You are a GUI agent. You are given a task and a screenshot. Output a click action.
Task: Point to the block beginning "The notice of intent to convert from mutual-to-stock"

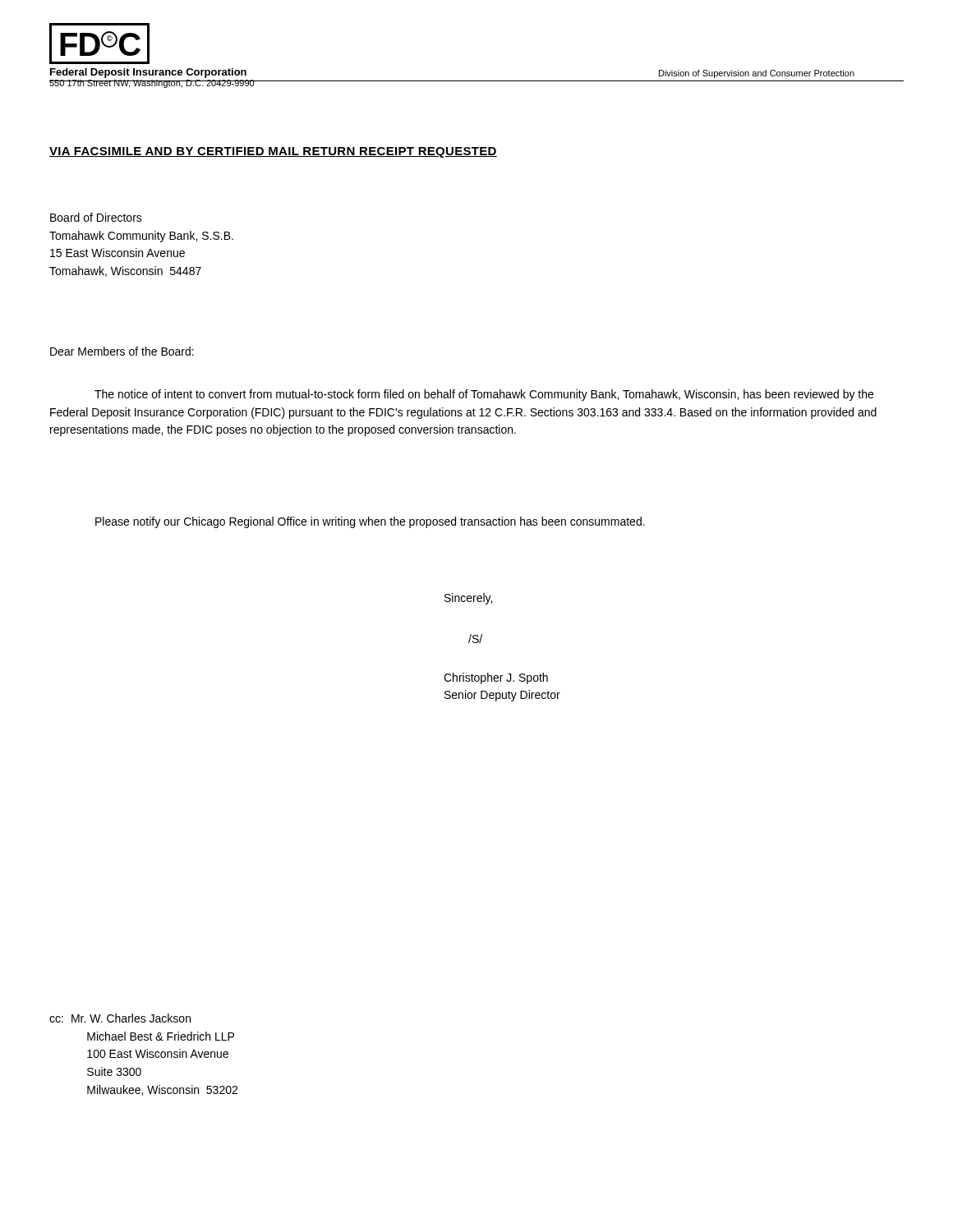coord(476,413)
